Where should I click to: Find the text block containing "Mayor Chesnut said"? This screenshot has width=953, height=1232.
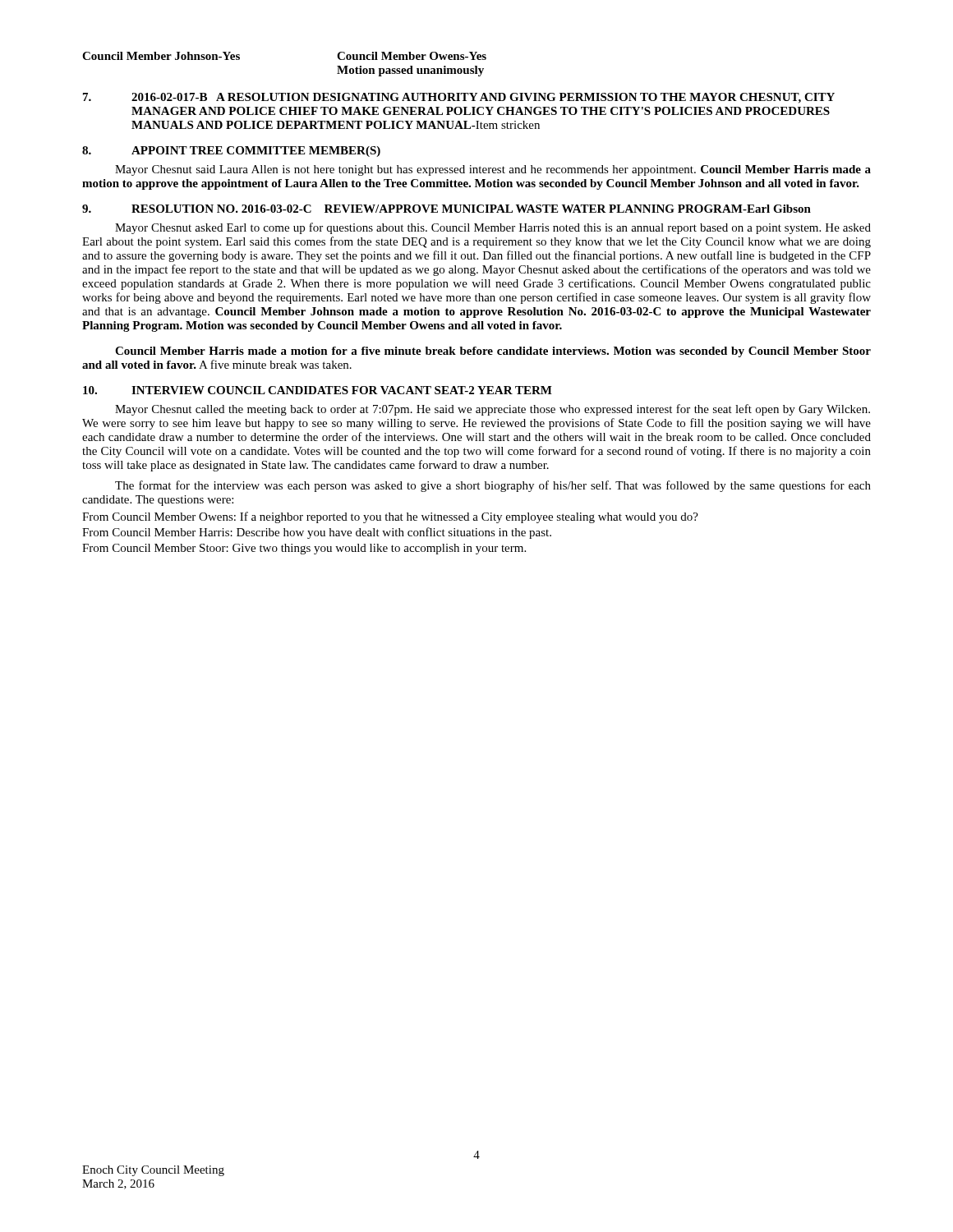[x=476, y=177]
